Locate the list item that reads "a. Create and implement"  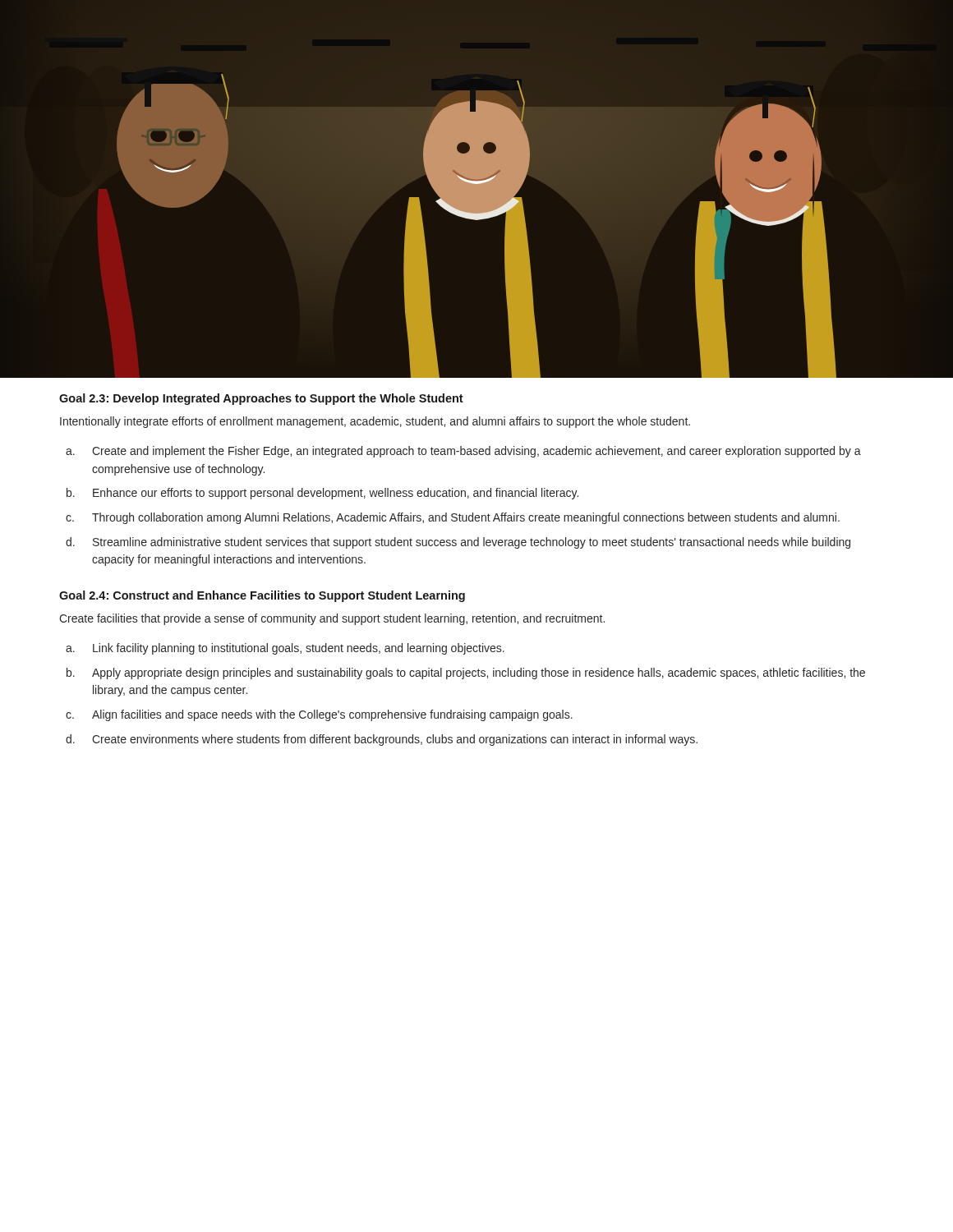pos(476,460)
